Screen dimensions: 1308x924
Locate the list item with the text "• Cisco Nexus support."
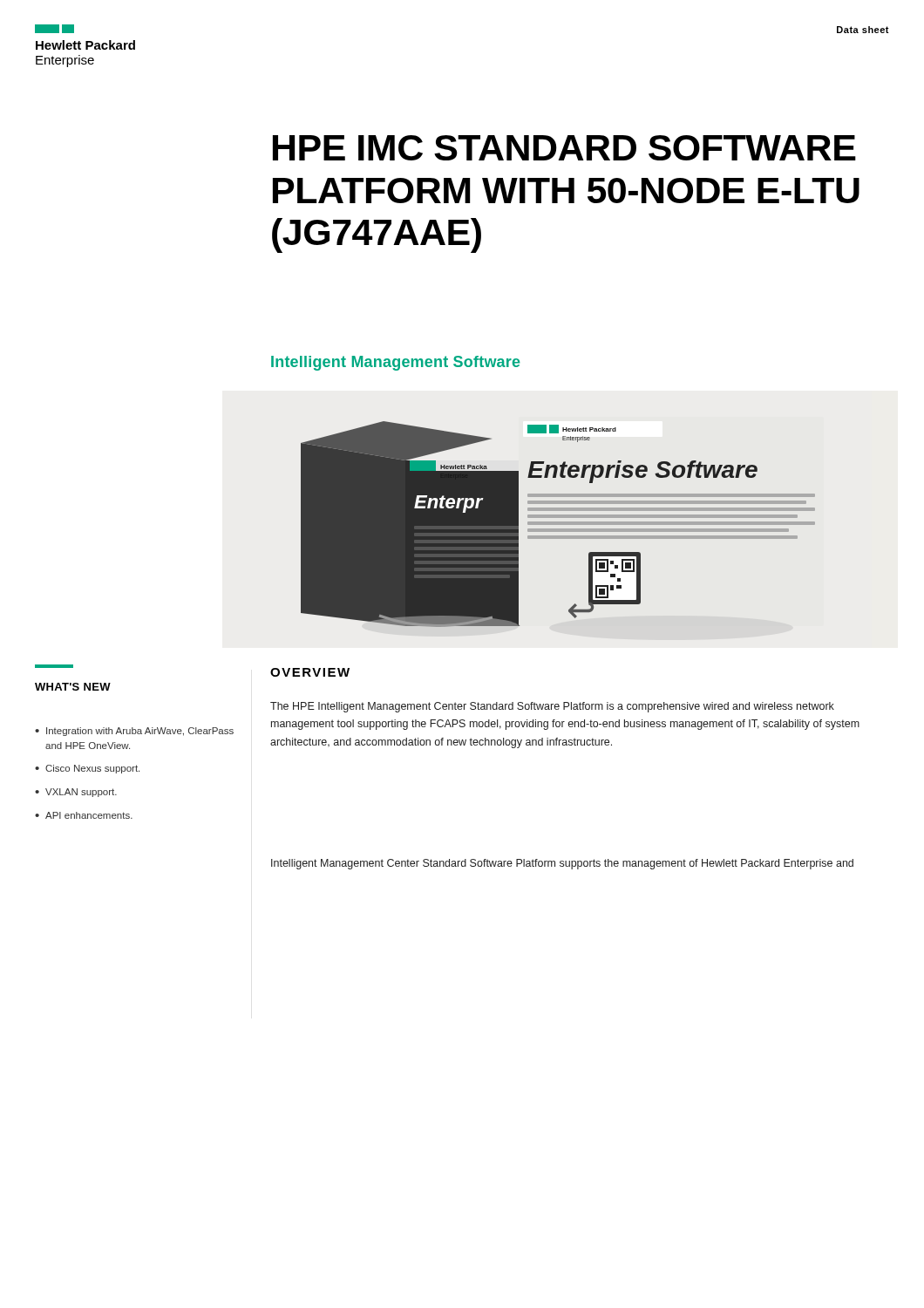(88, 769)
